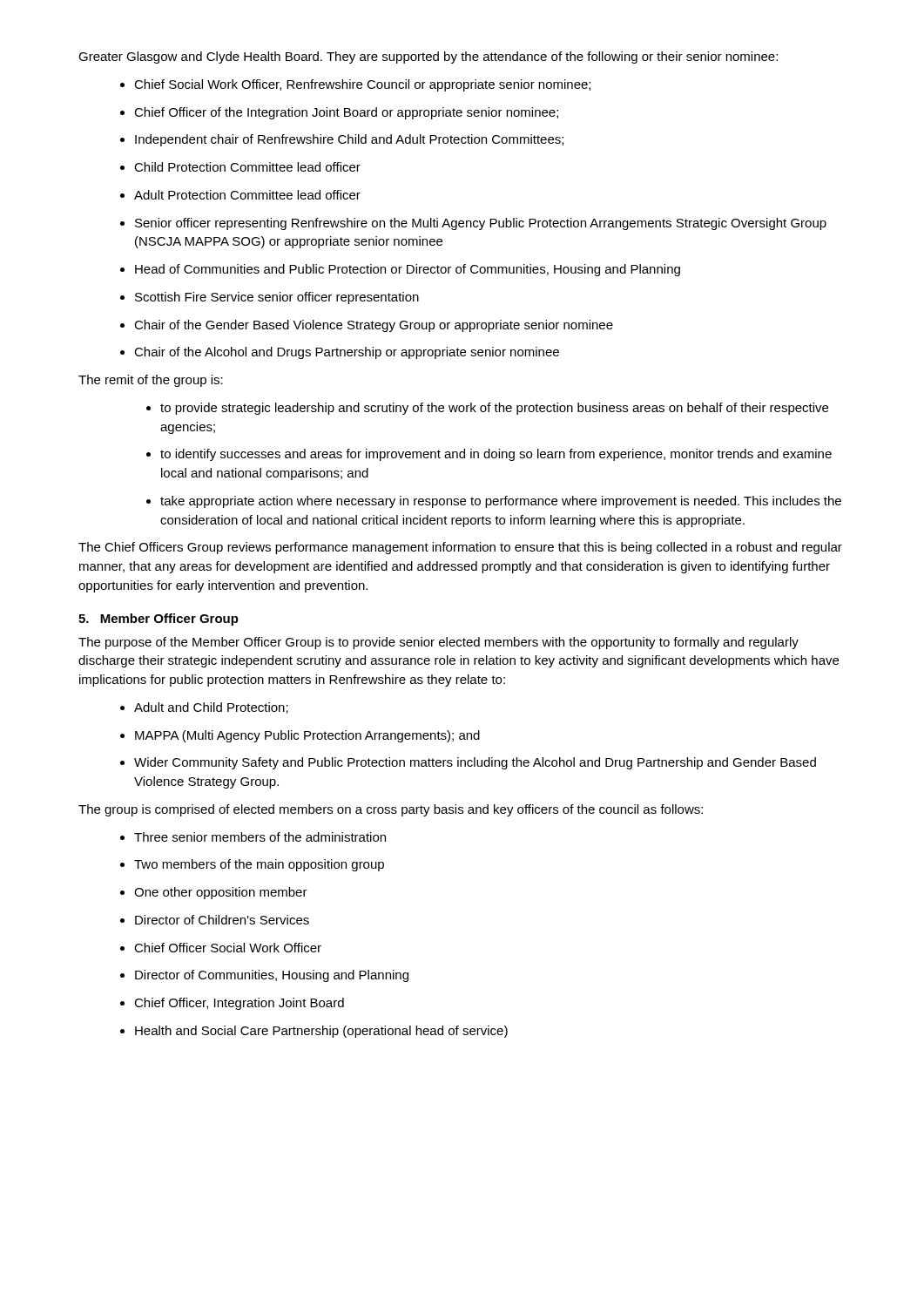
Task: Find the list item containing "Child Protection Committee lead officer"
Action: click(x=240, y=167)
